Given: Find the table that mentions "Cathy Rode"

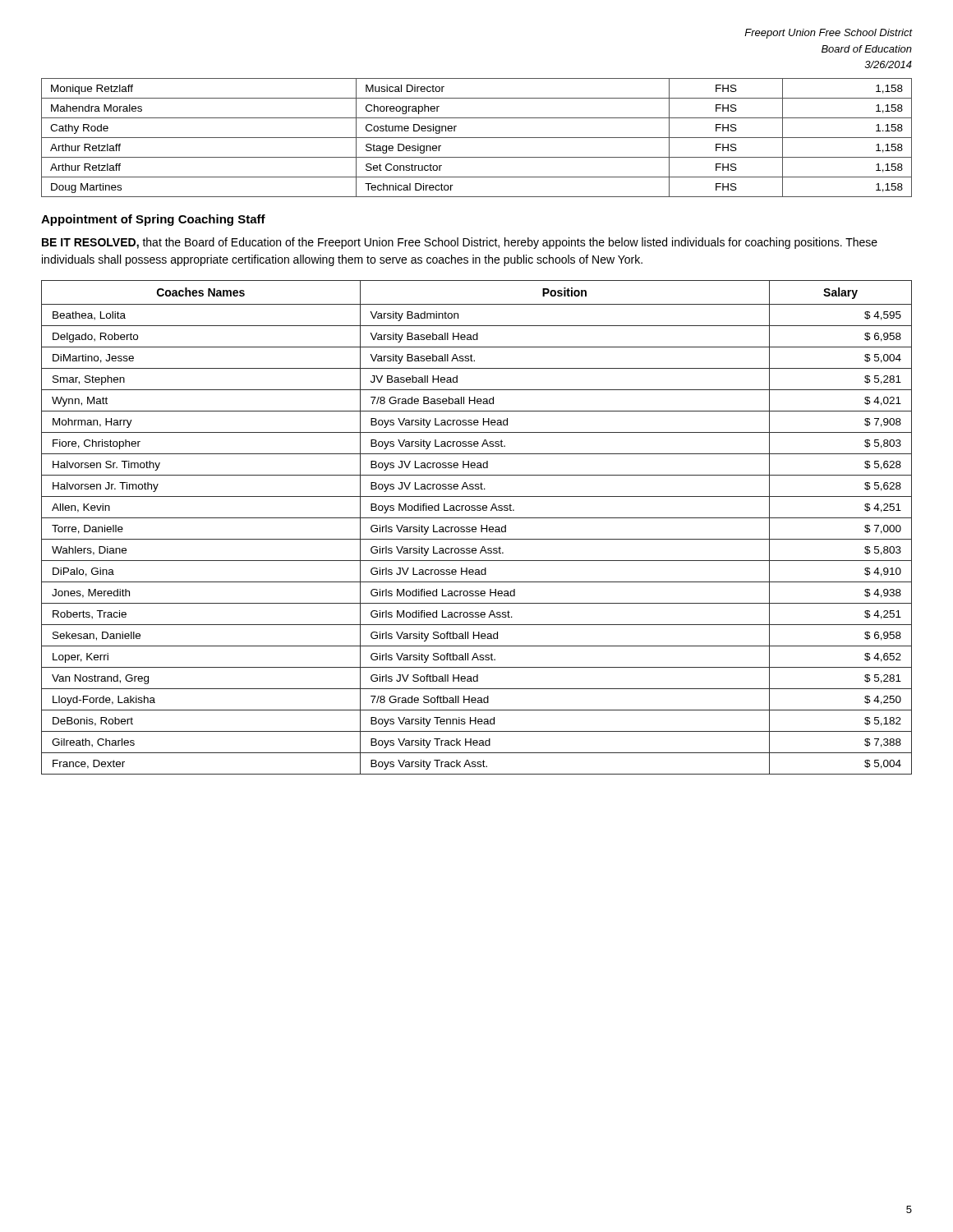Looking at the screenshot, I should pyautogui.click(x=476, y=137).
